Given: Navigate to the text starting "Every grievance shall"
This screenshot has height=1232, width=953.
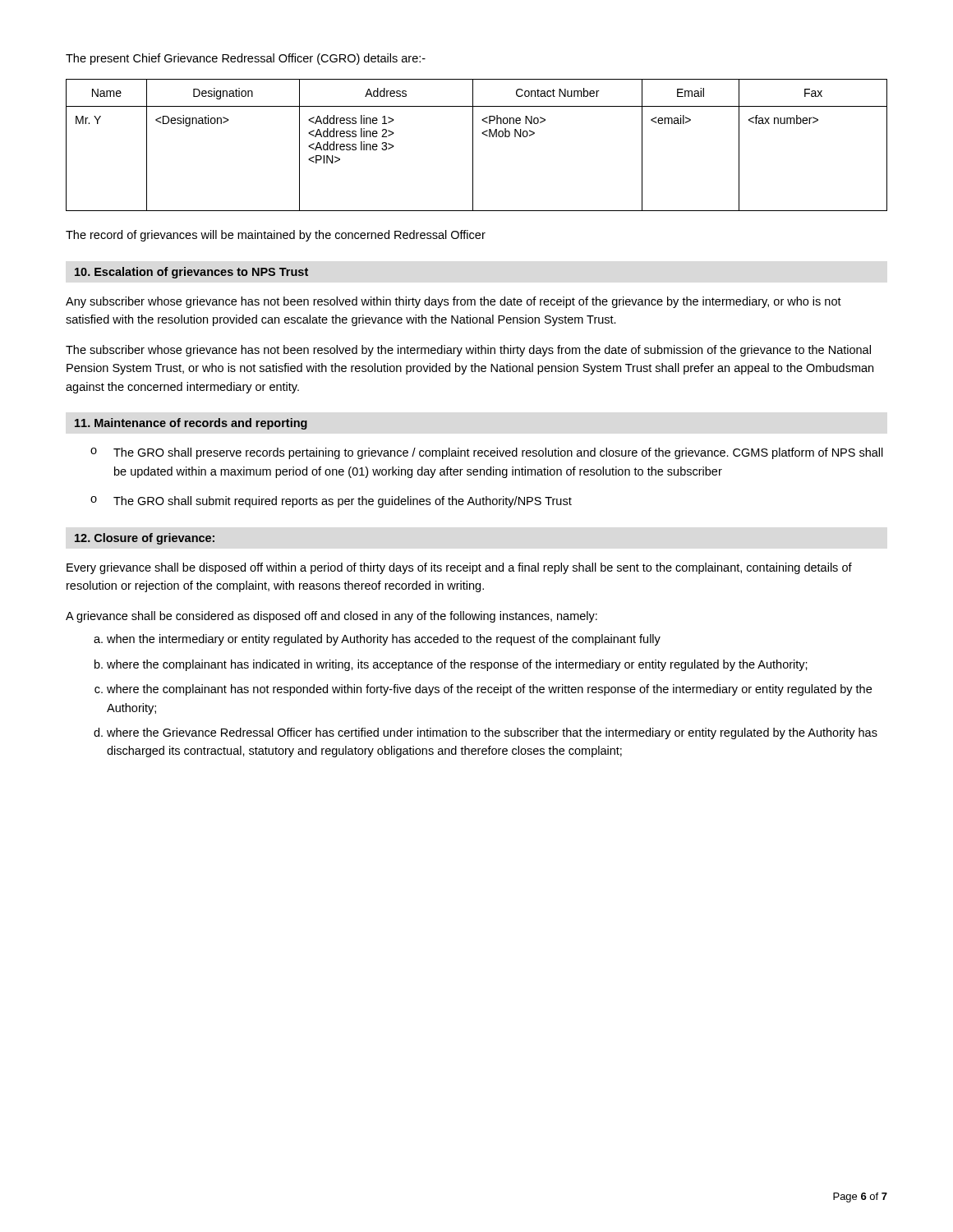Looking at the screenshot, I should (x=459, y=577).
